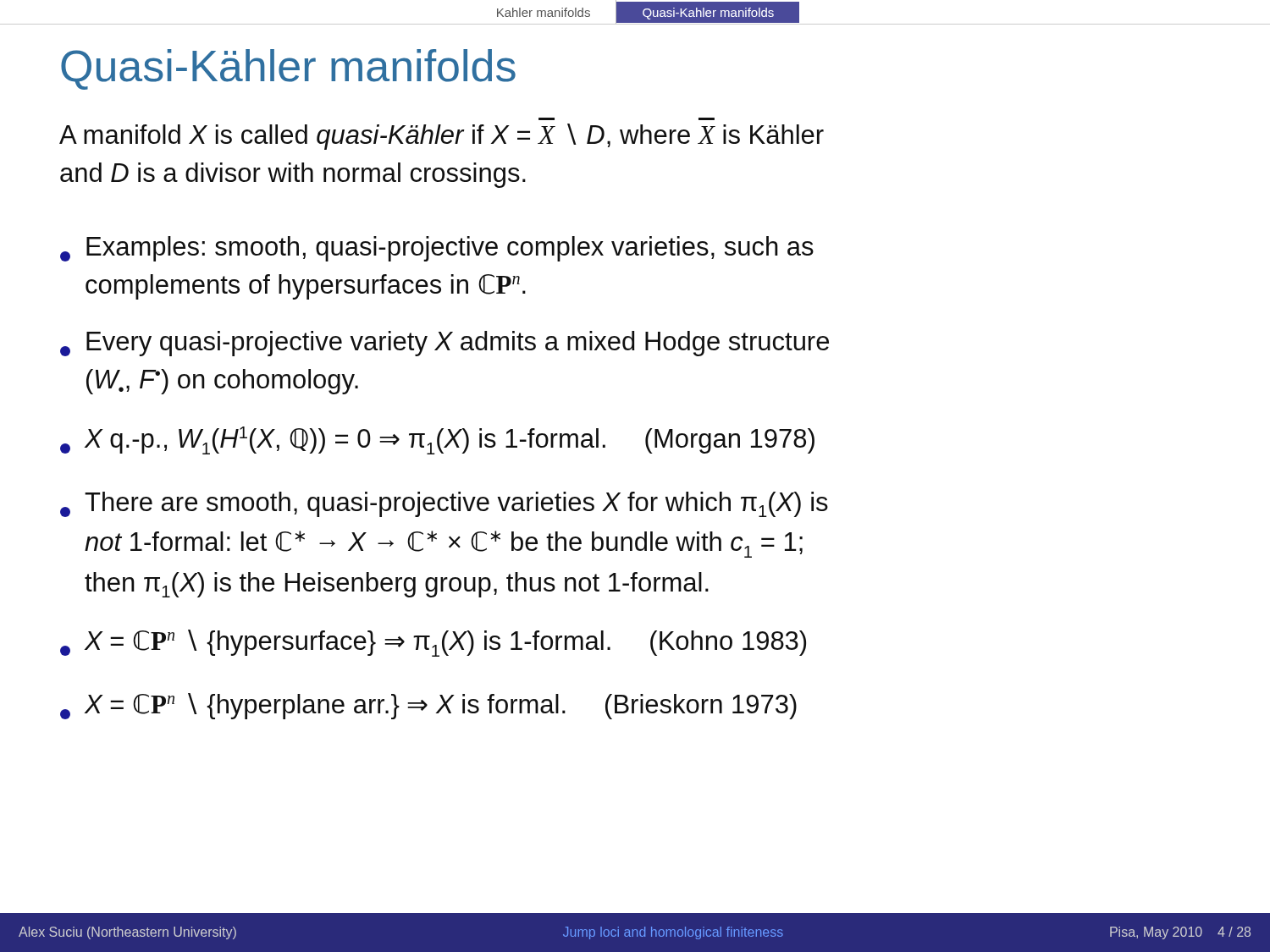This screenshot has width=1270, height=952.
Task: Where is the passage that starts "Examples: smooth, quasi-projective"?
Action: point(437,267)
